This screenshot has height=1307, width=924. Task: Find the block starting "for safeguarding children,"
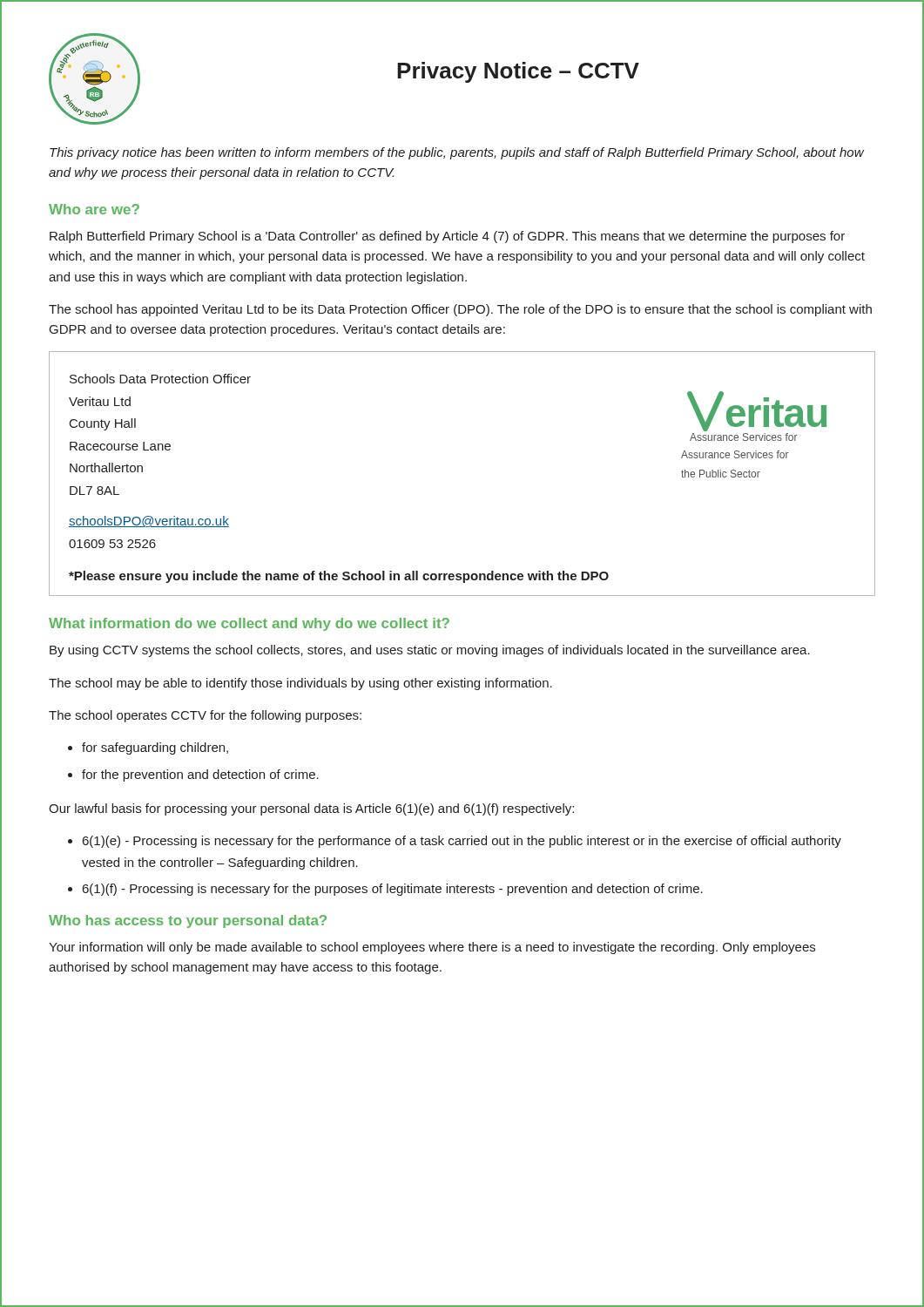[156, 747]
